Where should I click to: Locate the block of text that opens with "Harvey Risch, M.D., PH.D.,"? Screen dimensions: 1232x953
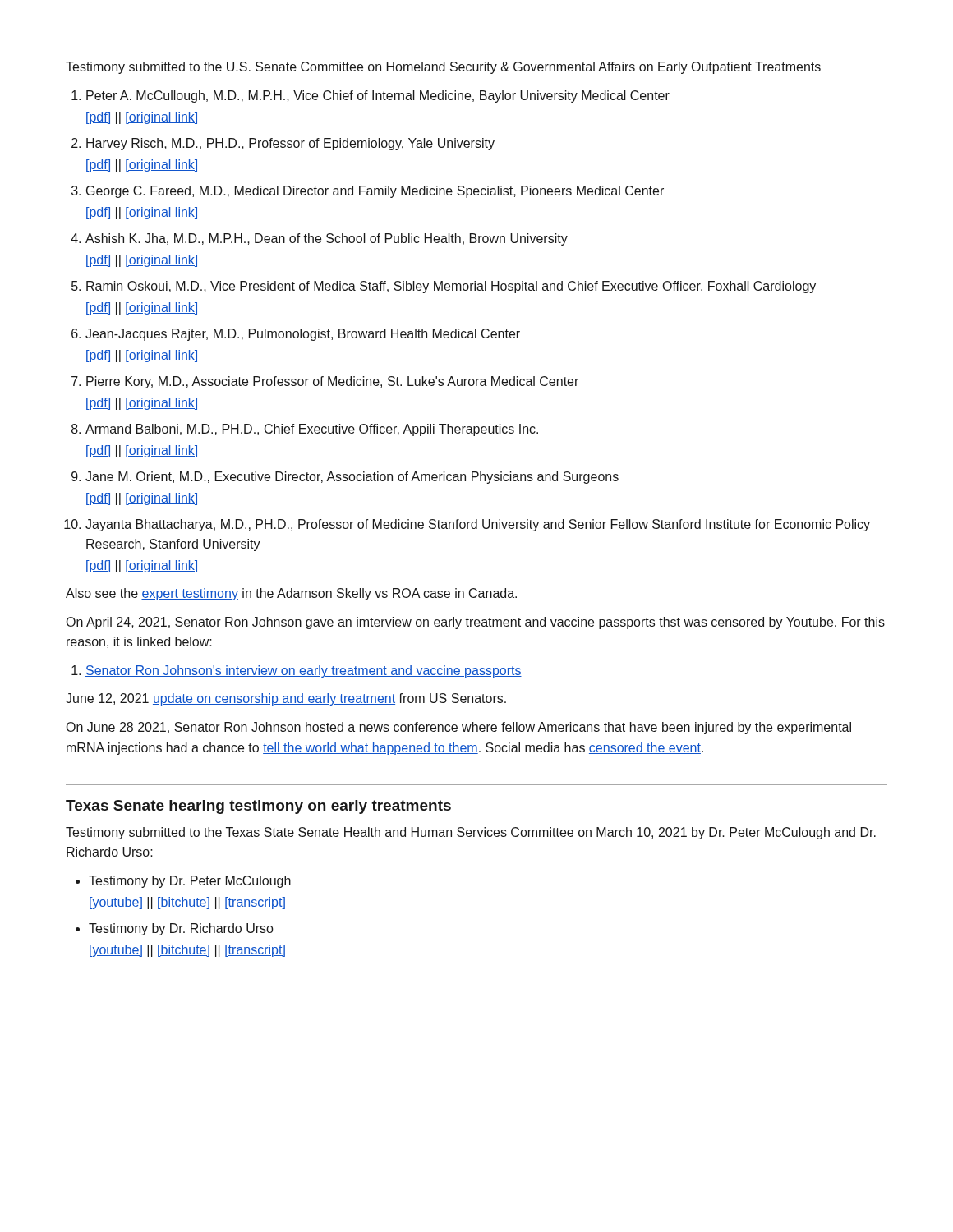click(x=476, y=154)
